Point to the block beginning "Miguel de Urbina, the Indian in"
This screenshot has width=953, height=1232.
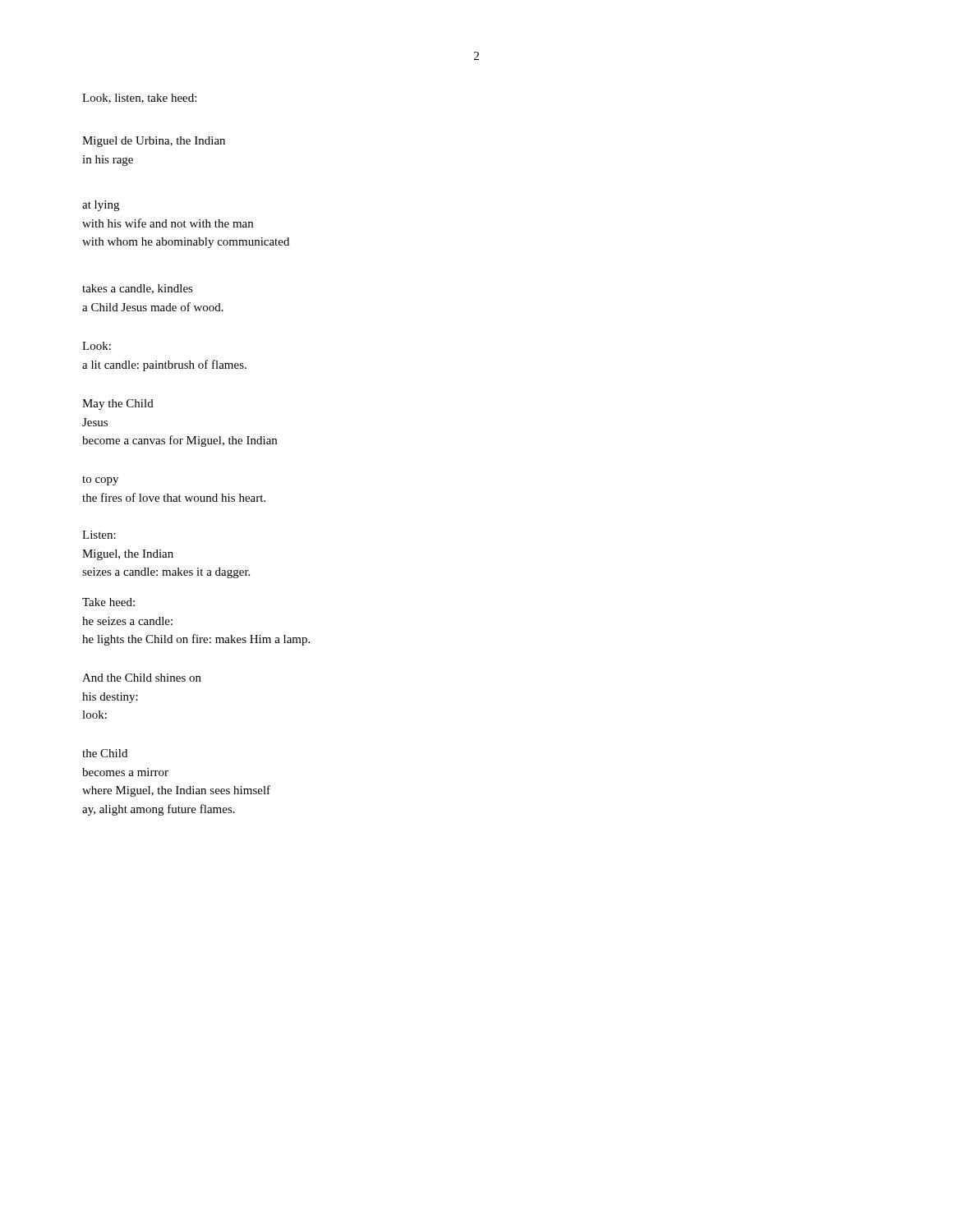click(x=154, y=150)
